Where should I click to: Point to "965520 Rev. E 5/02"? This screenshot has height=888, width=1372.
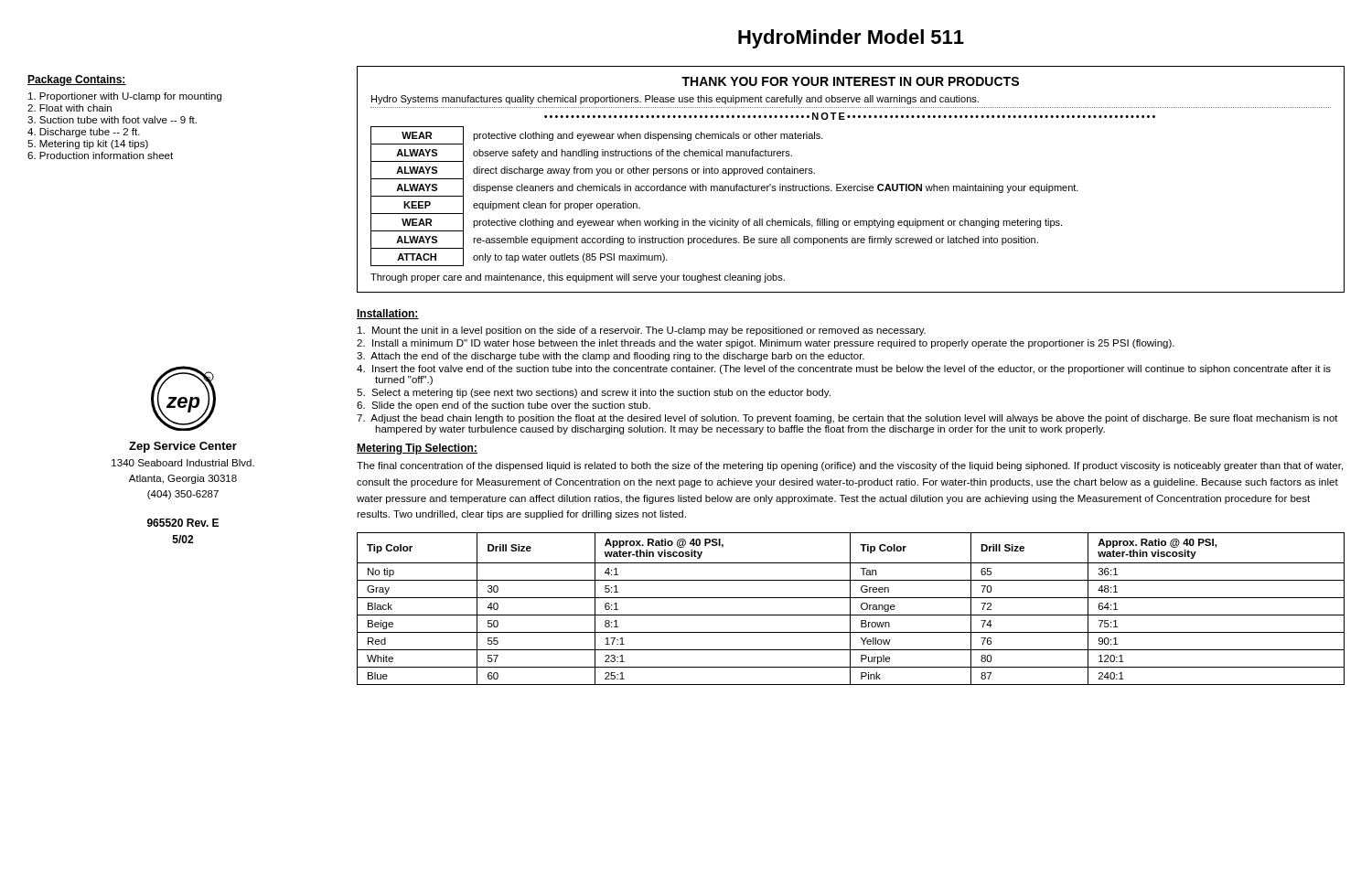click(183, 532)
